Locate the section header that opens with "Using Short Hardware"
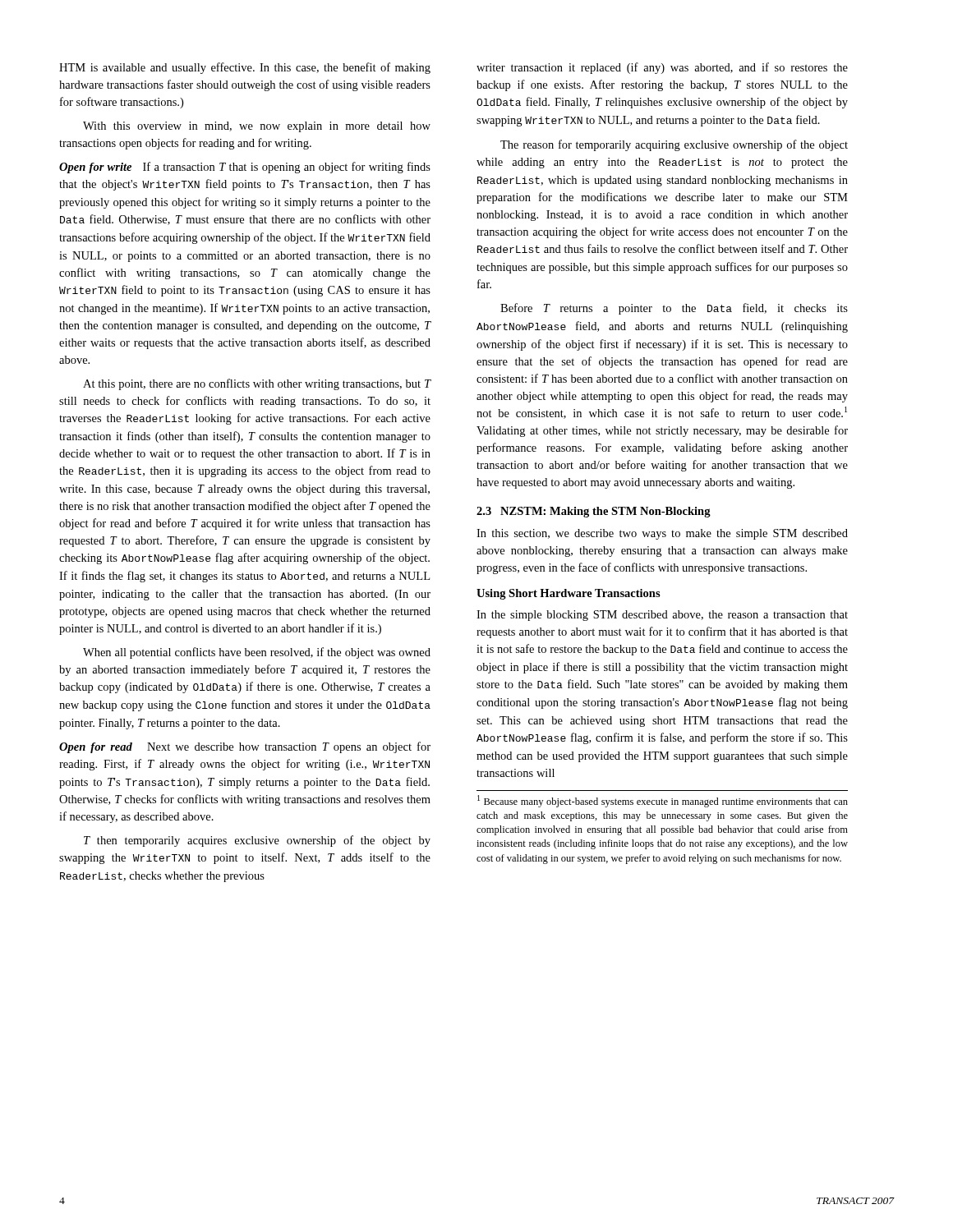Screen dimensions: 1232x953 662,594
